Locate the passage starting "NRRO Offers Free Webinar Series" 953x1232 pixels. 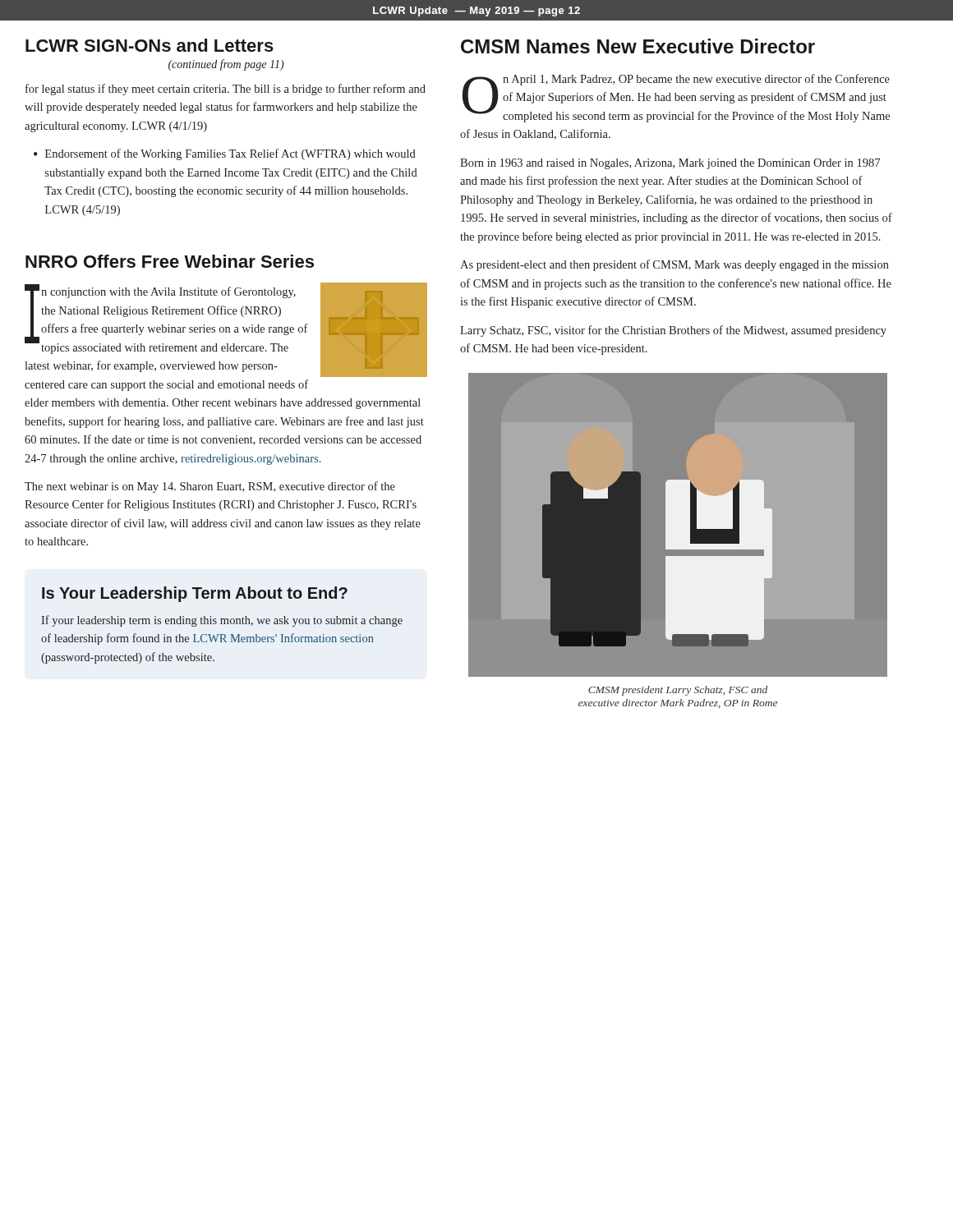(x=226, y=262)
